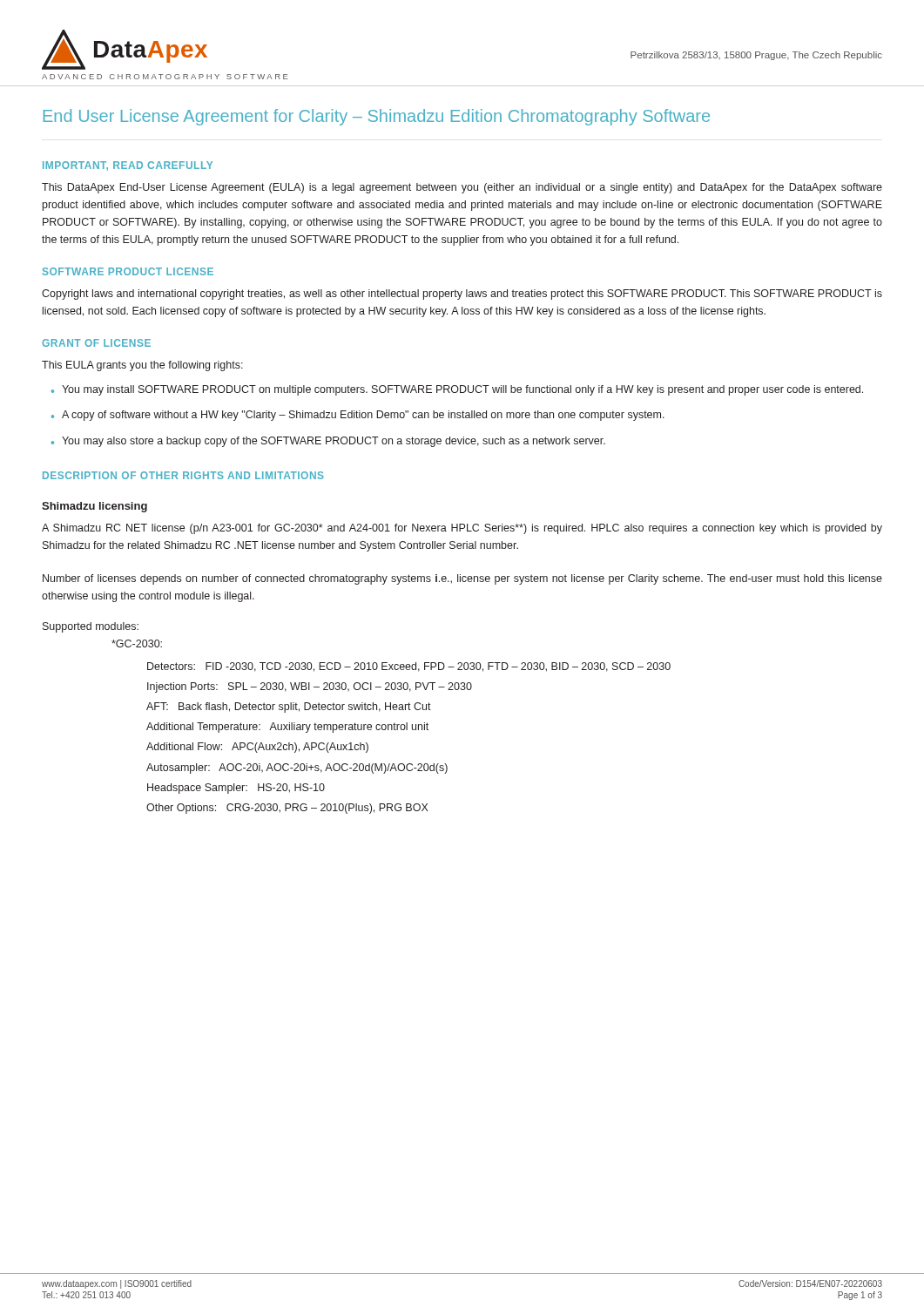This screenshot has width=924, height=1307.
Task: Select the region starting "IMPORTANT, READ CAREFULLY"
Action: 128,166
